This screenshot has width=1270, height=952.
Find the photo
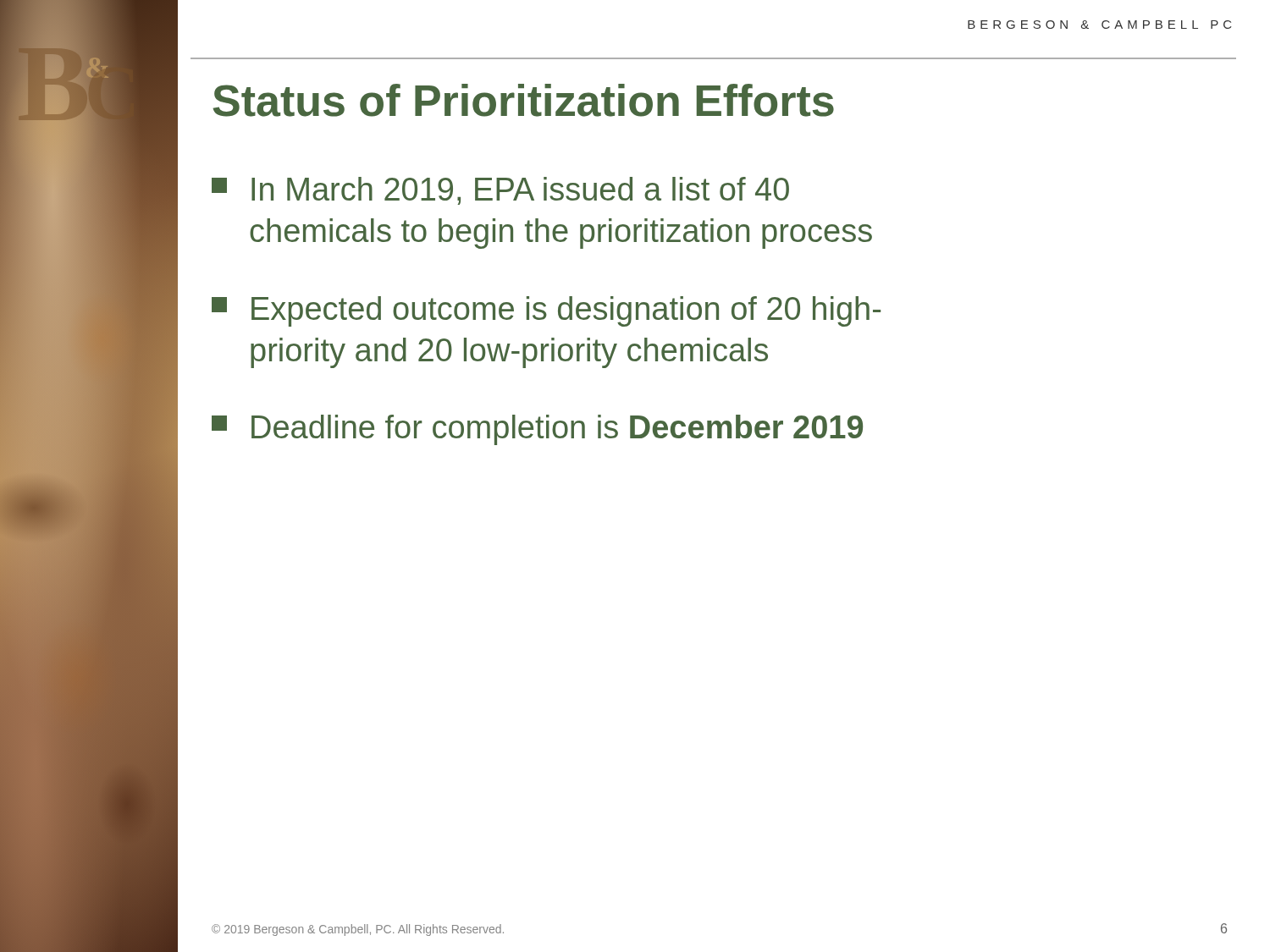[89, 476]
